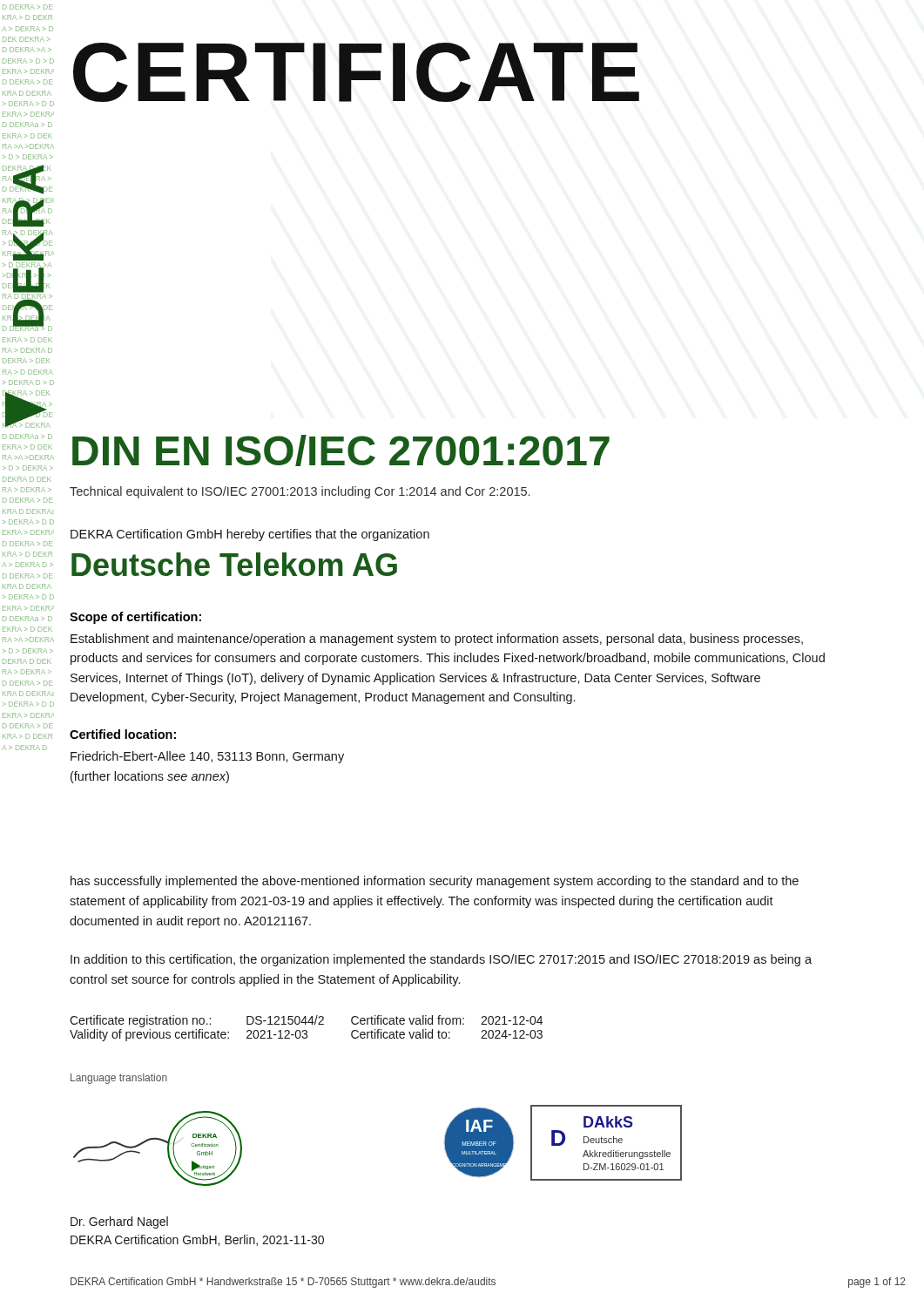Viewport: 924px width, 1307px height.
Task: Point to the passage starting "Scope of certification:"
Action: pyautogui.click(x=136, y=617)
